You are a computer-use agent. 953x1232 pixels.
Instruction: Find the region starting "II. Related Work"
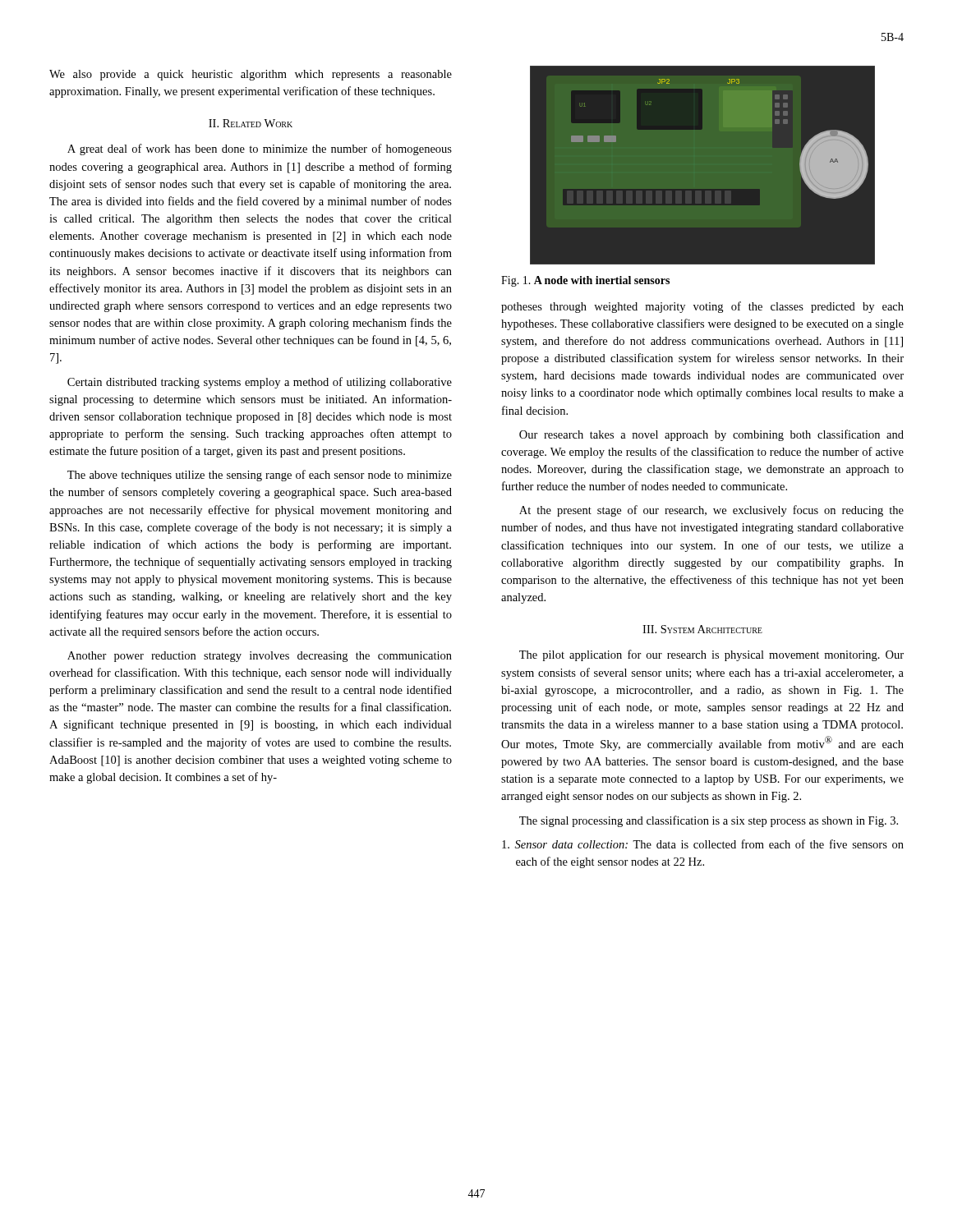point(251,123)
